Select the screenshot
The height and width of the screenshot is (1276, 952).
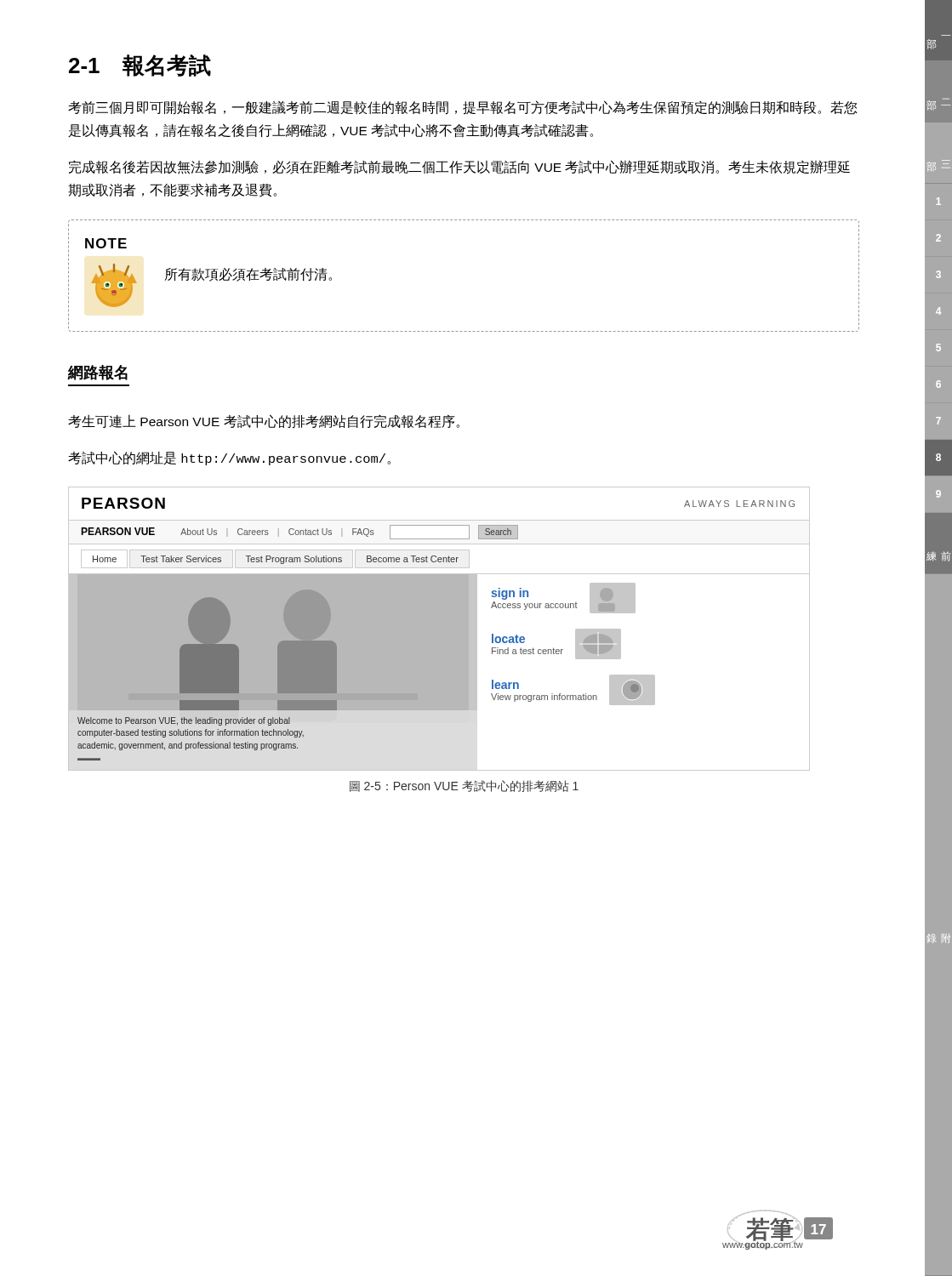tap(464, 628)
